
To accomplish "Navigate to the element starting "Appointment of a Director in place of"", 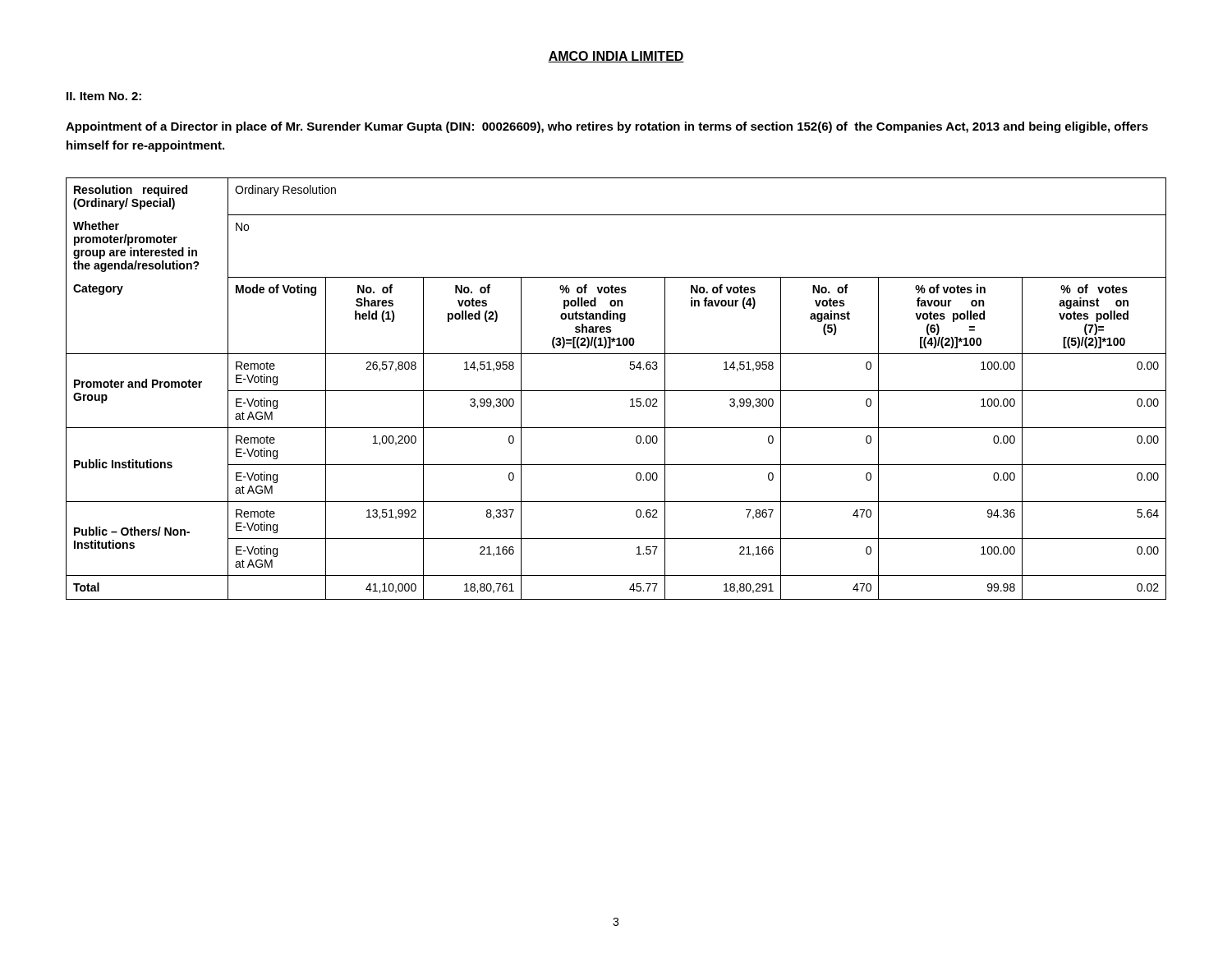I will (x=607, y=135).
